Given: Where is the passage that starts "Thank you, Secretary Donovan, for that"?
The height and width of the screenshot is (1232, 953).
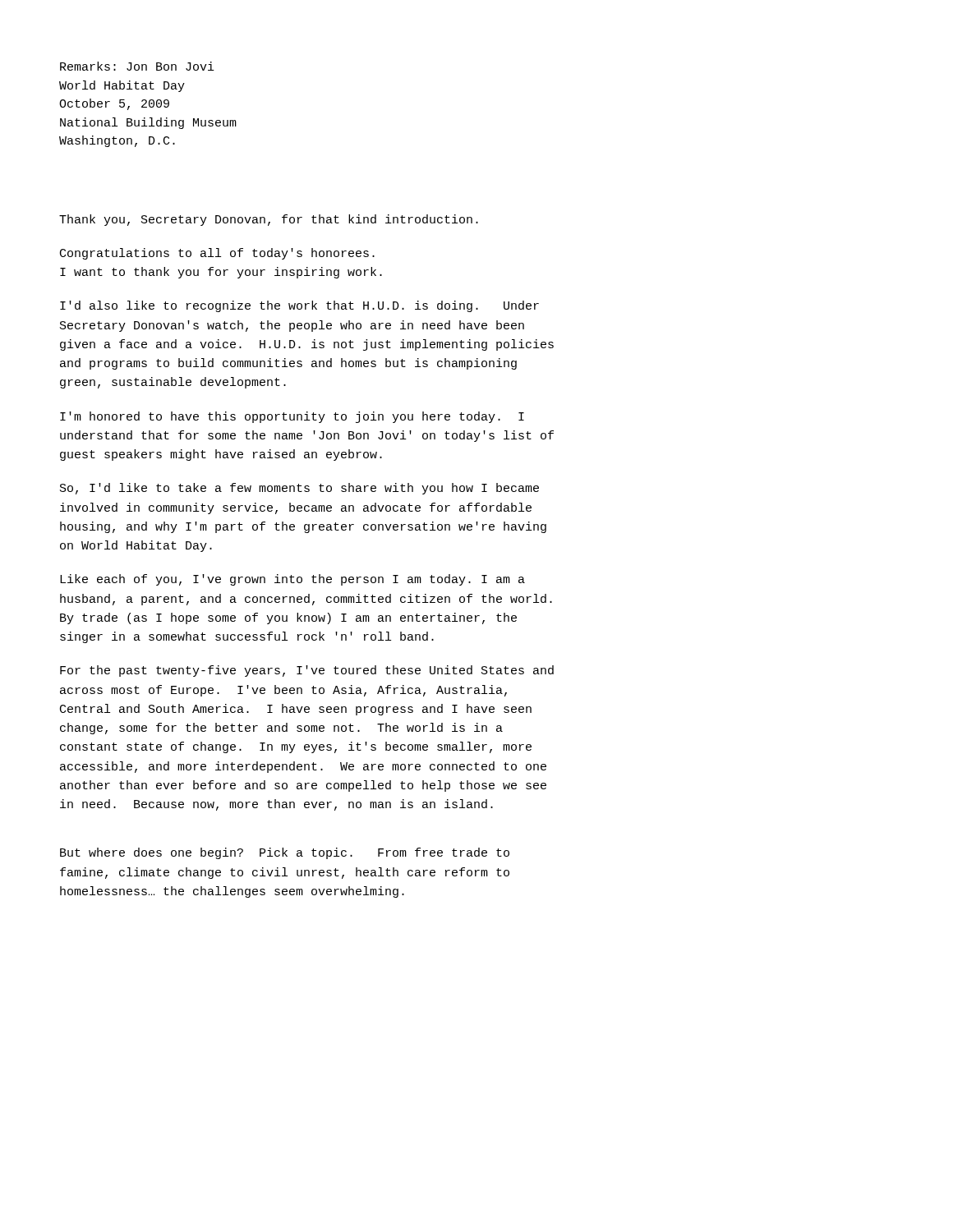Looking at the screenshot, I should 270,220.
